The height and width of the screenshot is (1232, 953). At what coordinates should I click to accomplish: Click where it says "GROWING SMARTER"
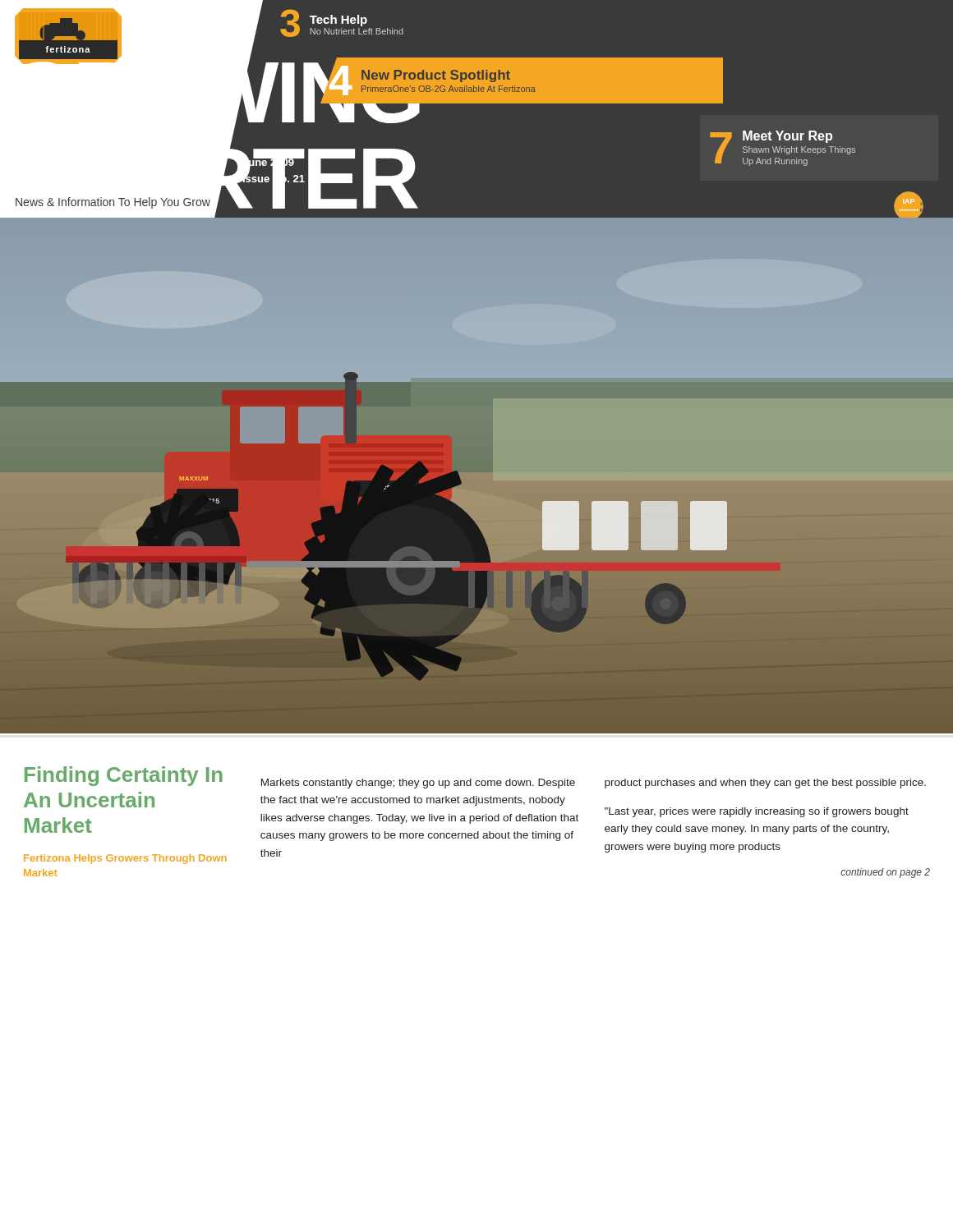pyautogui.click(x=215, y=136)
